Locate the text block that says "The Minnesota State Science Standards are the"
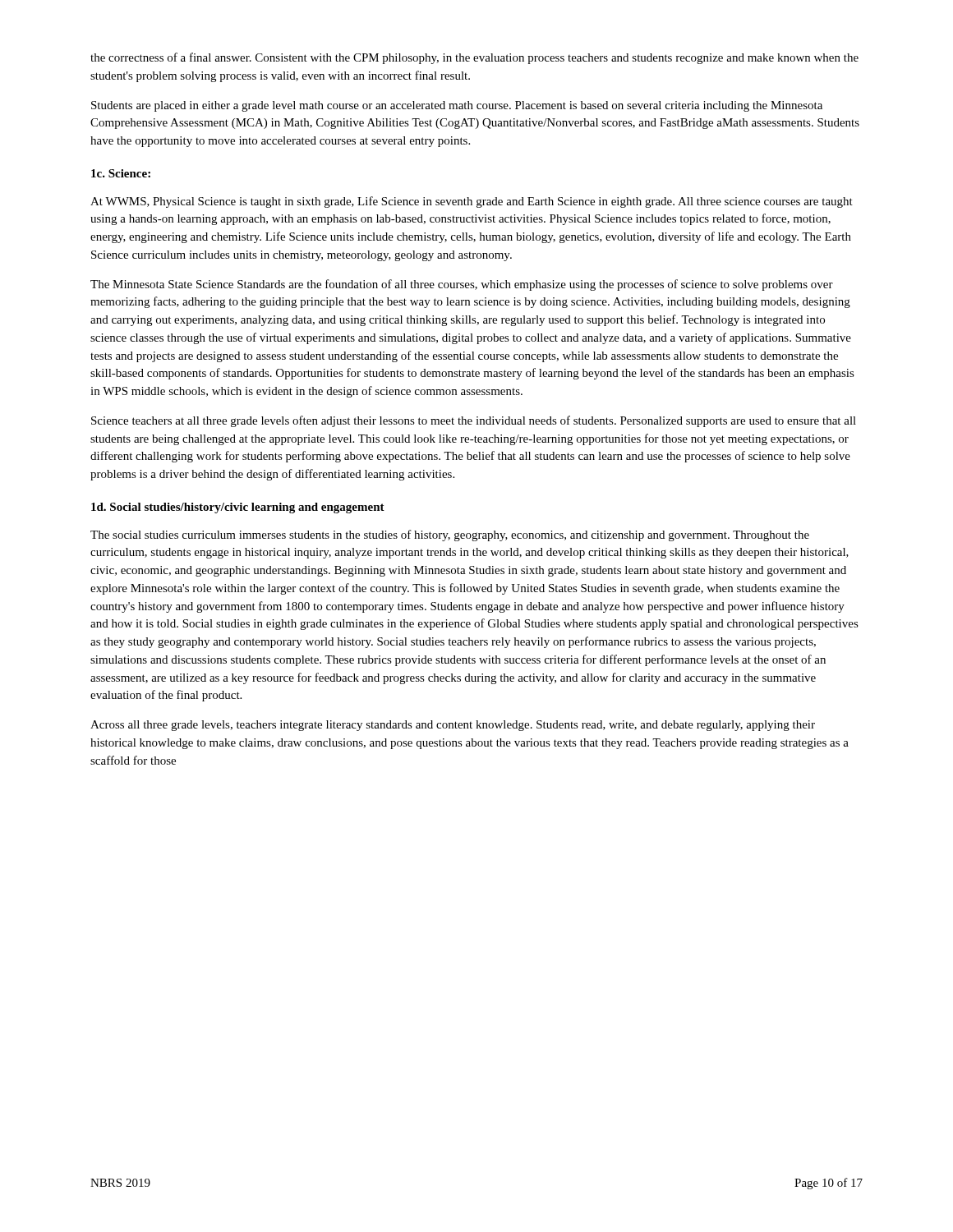953x1232 pixels. point(476,338)
